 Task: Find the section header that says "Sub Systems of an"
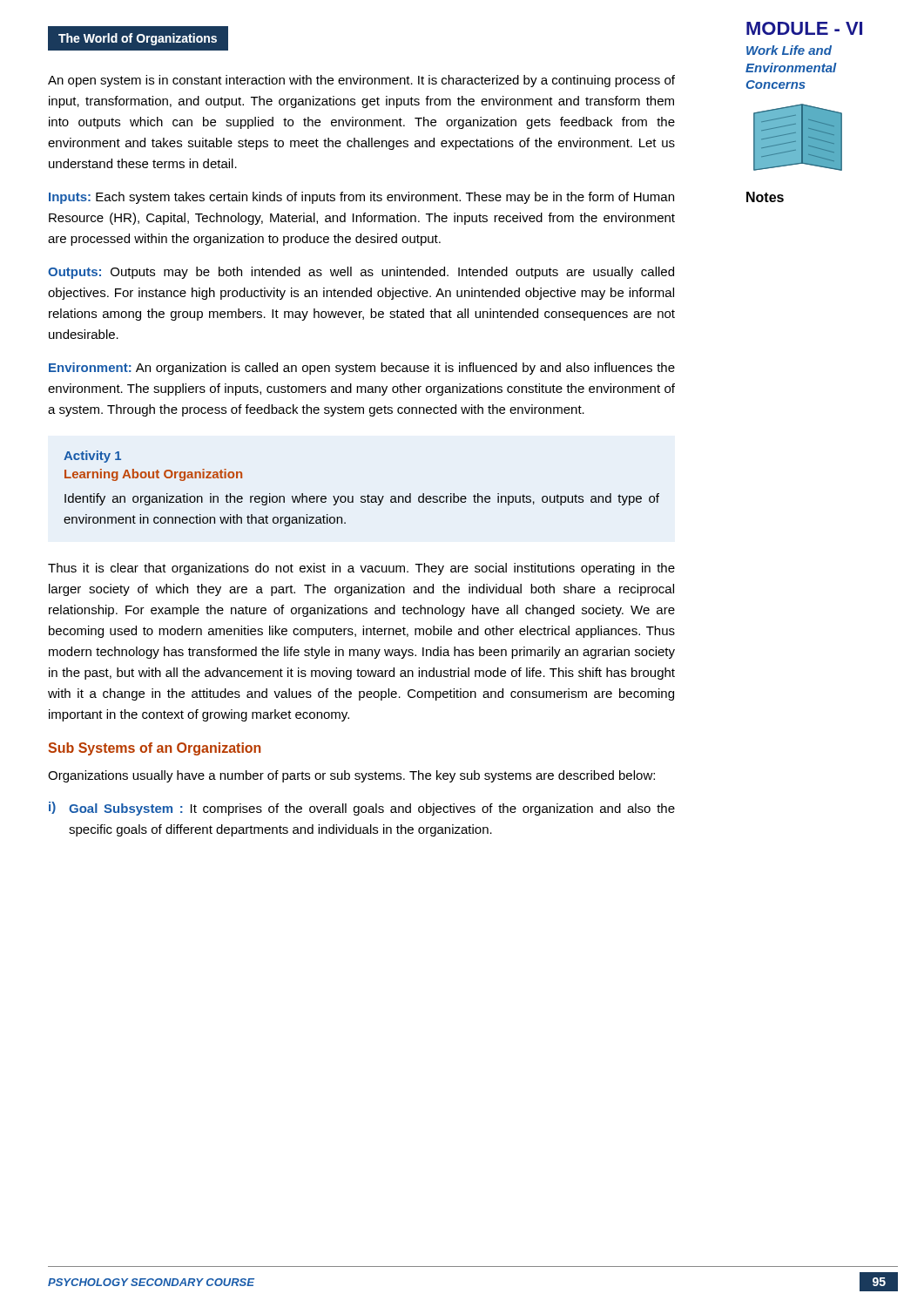click(155, 748)
